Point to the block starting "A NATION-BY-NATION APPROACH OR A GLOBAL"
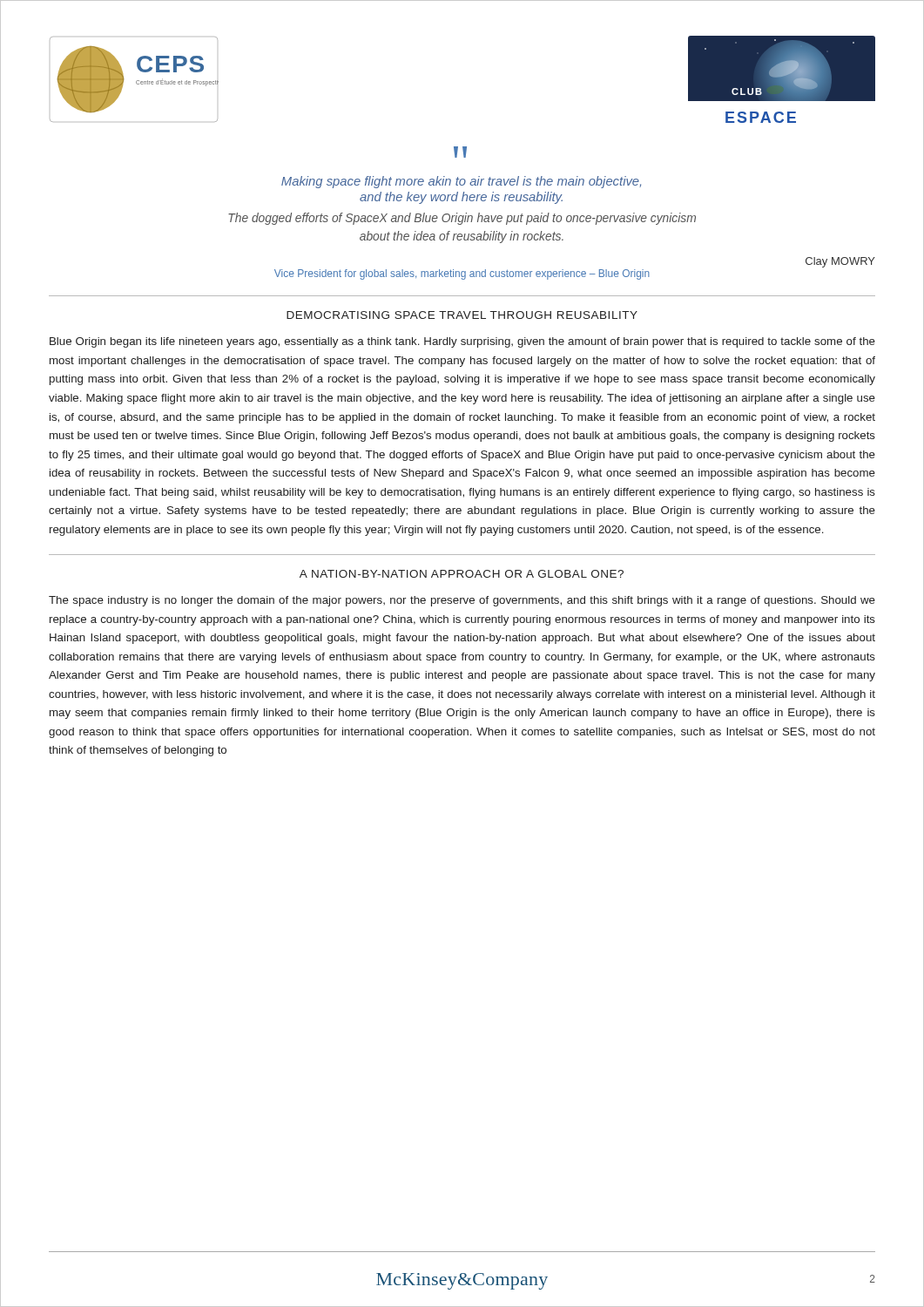The image size is (924, 1307). click(x=462, y=574)
